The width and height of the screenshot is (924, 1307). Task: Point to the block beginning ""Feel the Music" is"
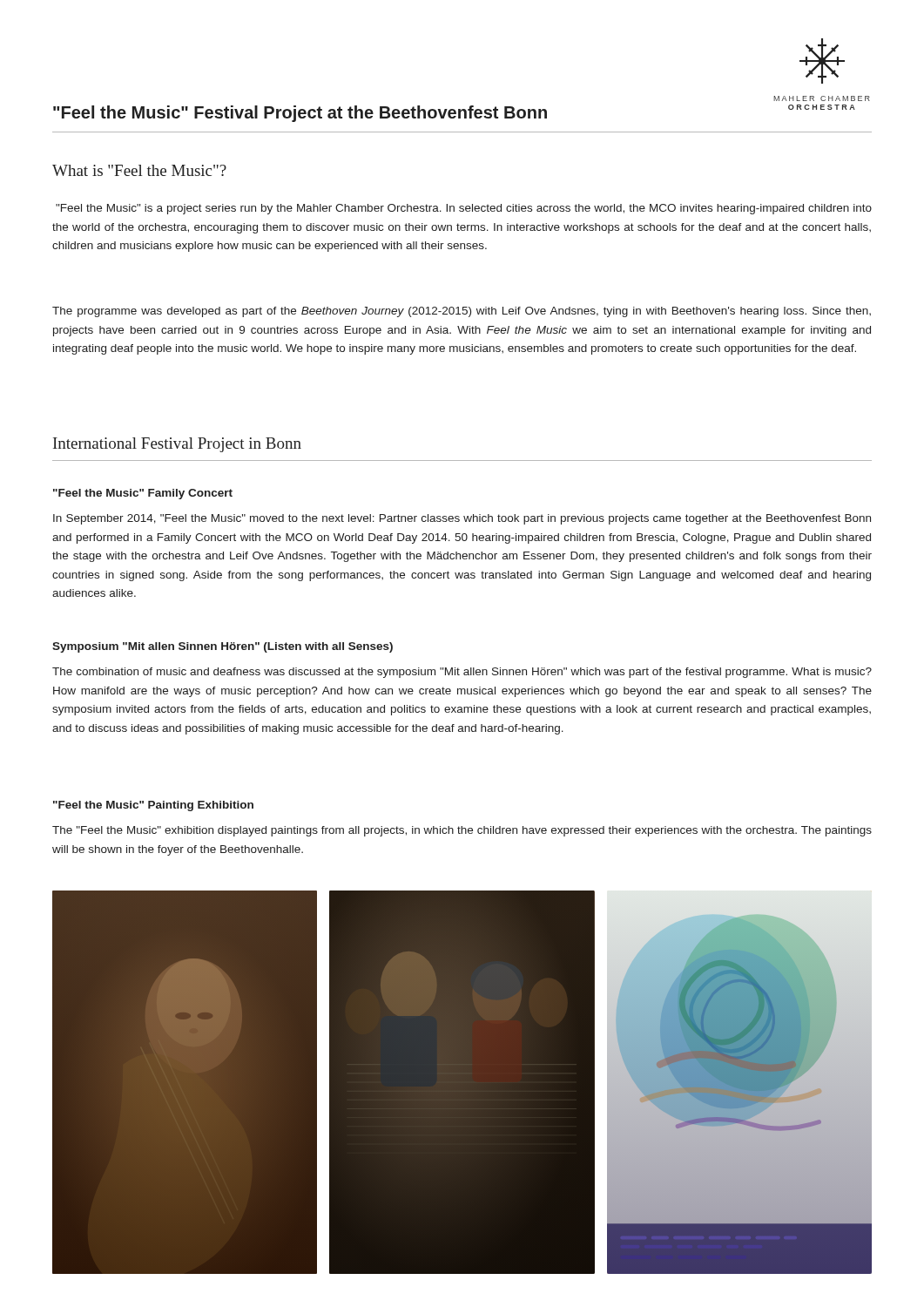point(462,227)
